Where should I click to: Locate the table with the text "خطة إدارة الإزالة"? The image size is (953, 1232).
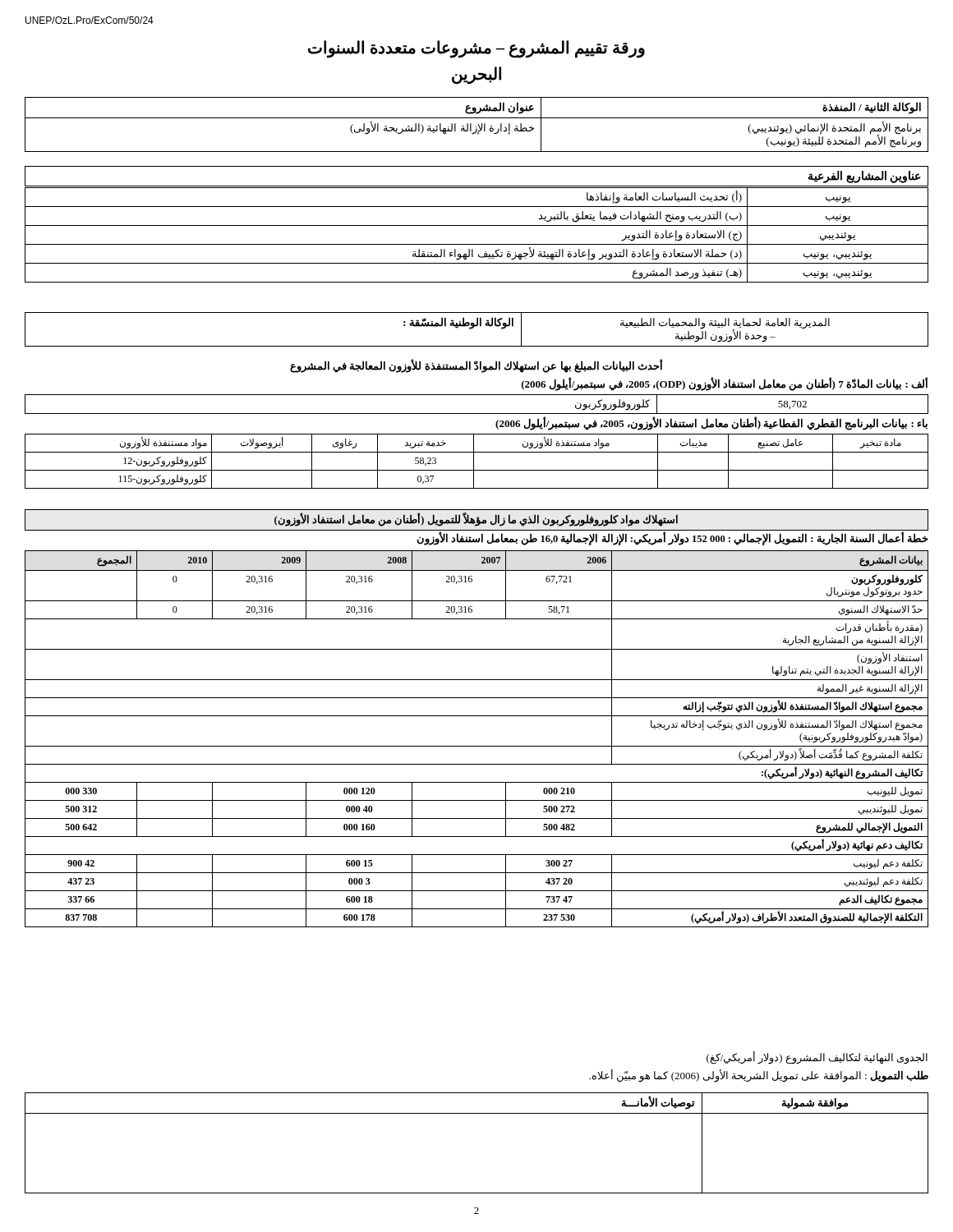[476, 124]
